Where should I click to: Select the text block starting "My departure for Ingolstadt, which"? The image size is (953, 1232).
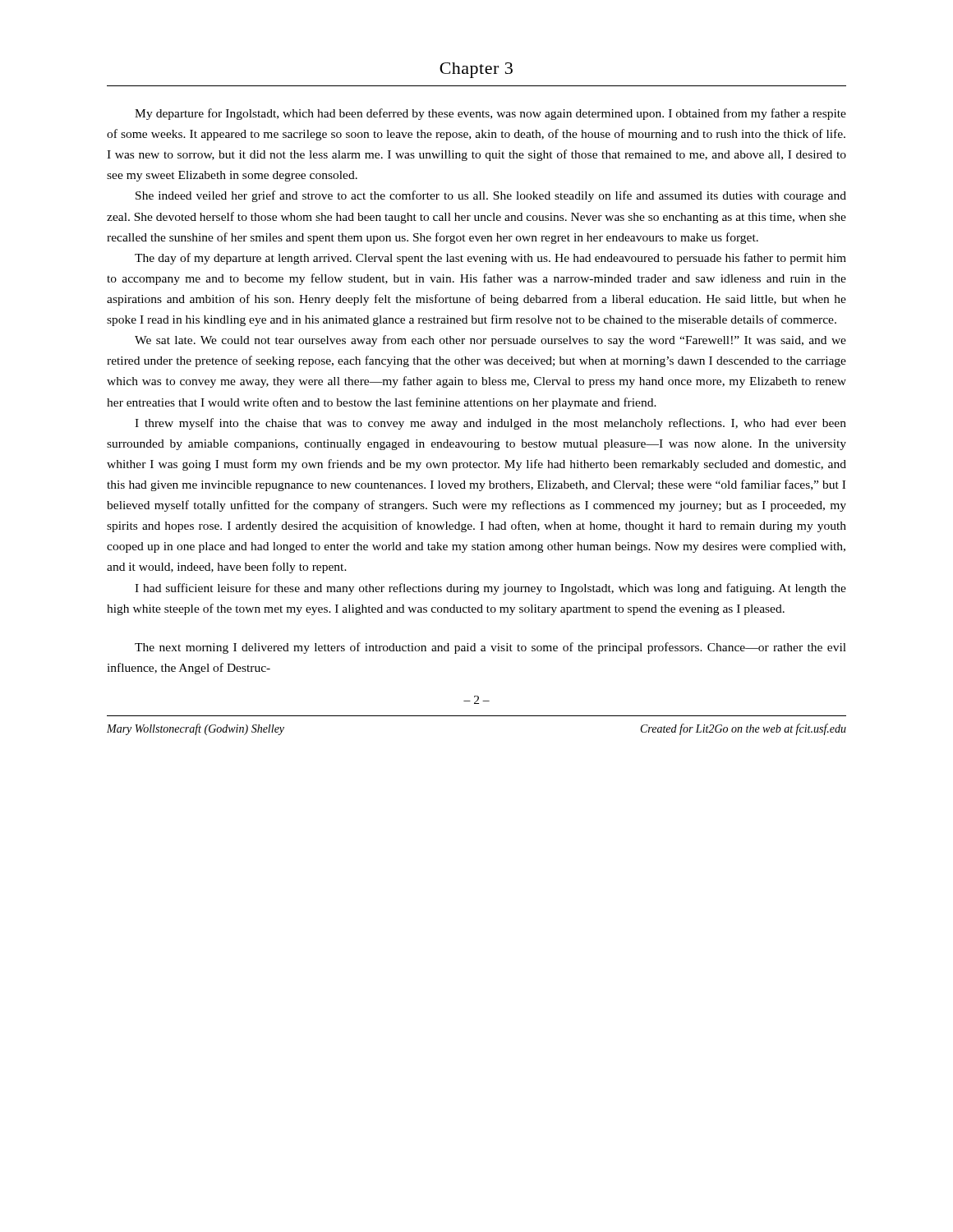476,360
